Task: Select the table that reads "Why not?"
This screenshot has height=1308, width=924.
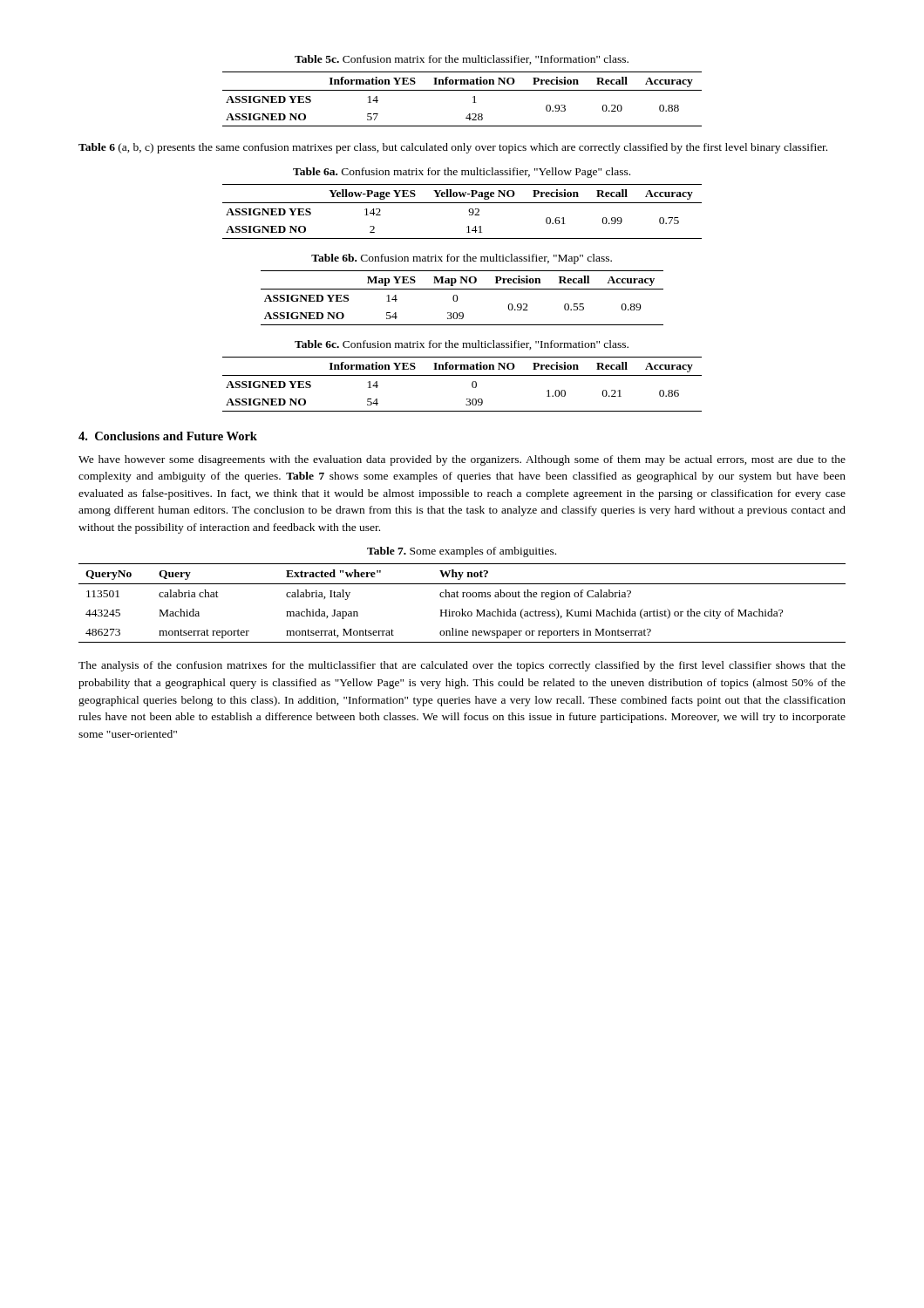Action: point(462,603)
